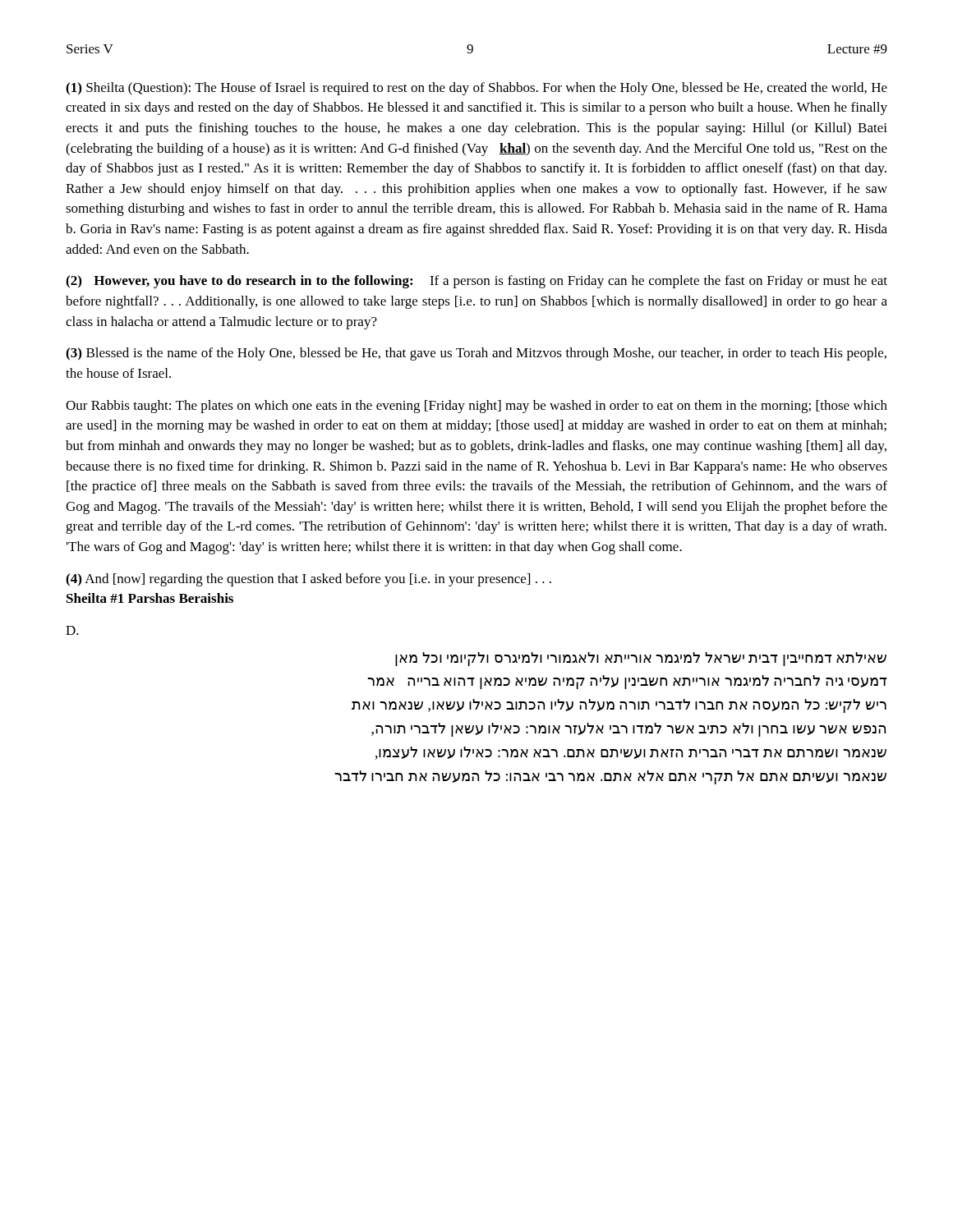This screenshot has width=953, height=1232.
Task: Locate the block starting "Our Rabbis taught: The plates on which"
Action: point(476,476)
